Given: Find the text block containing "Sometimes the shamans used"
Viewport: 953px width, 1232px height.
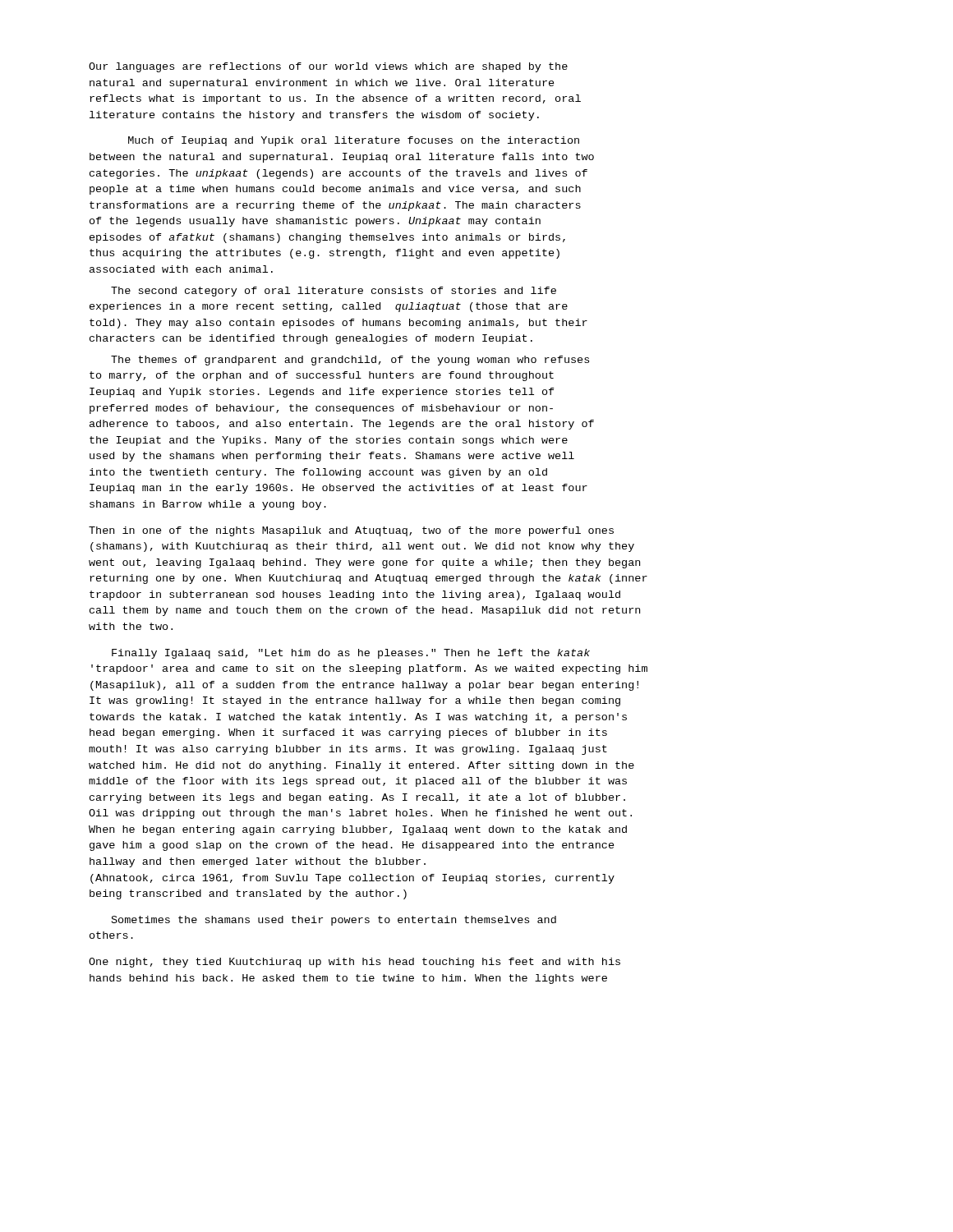Looking at the screenshot, I should (x=476, y=928).
